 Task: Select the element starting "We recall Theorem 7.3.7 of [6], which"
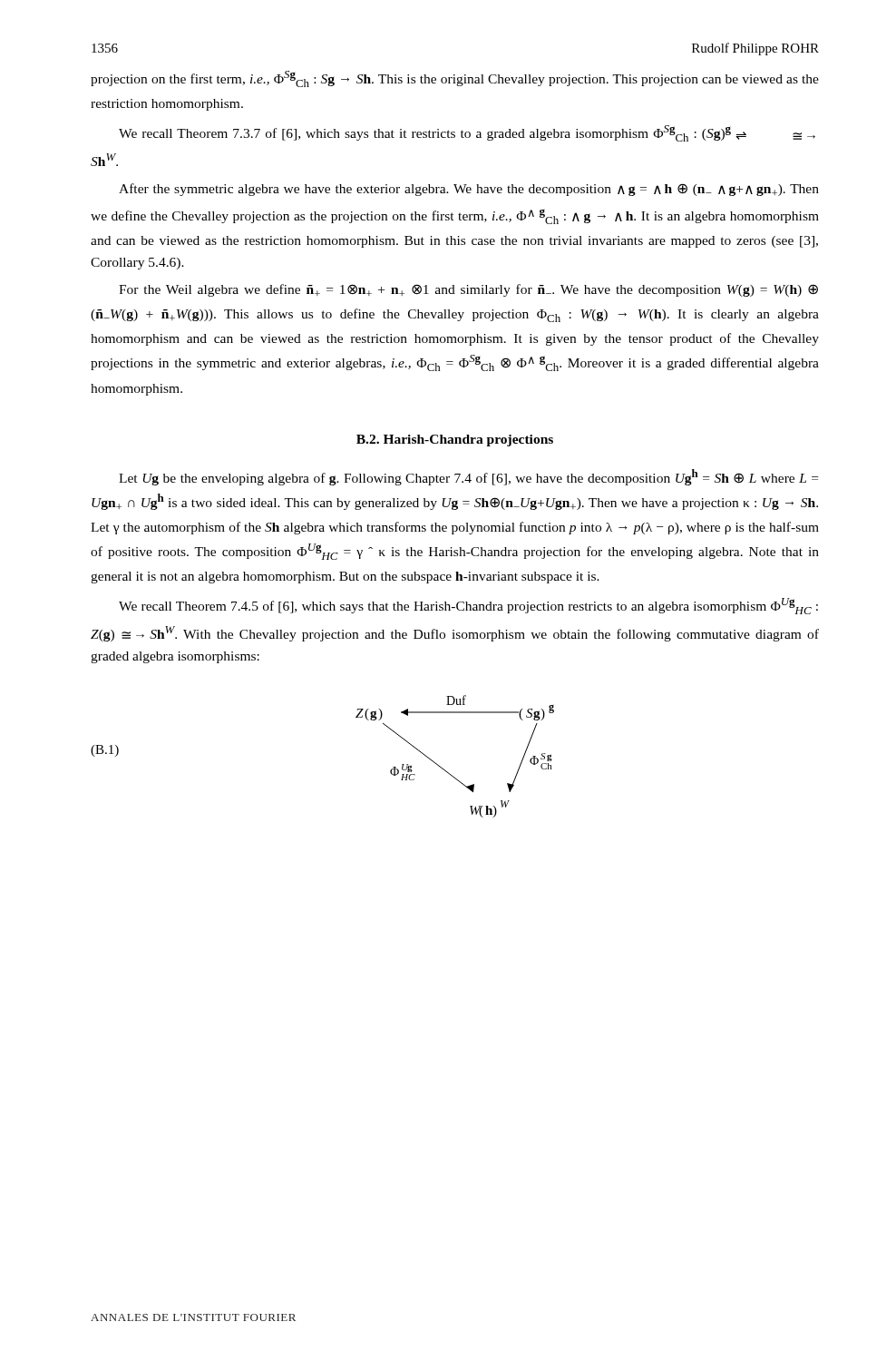455,146
